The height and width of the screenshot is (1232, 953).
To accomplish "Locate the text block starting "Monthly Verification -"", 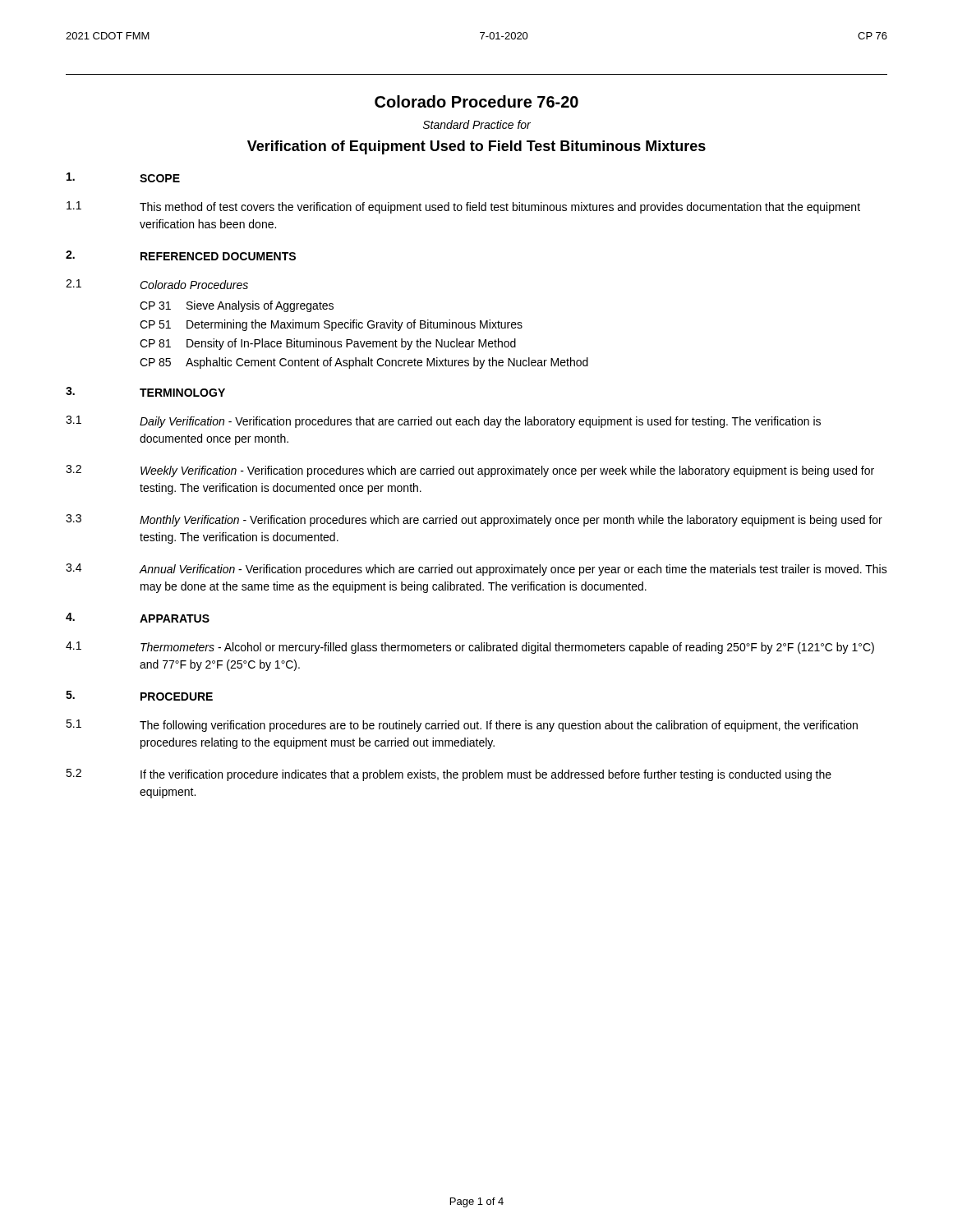I will pos(511,529).
